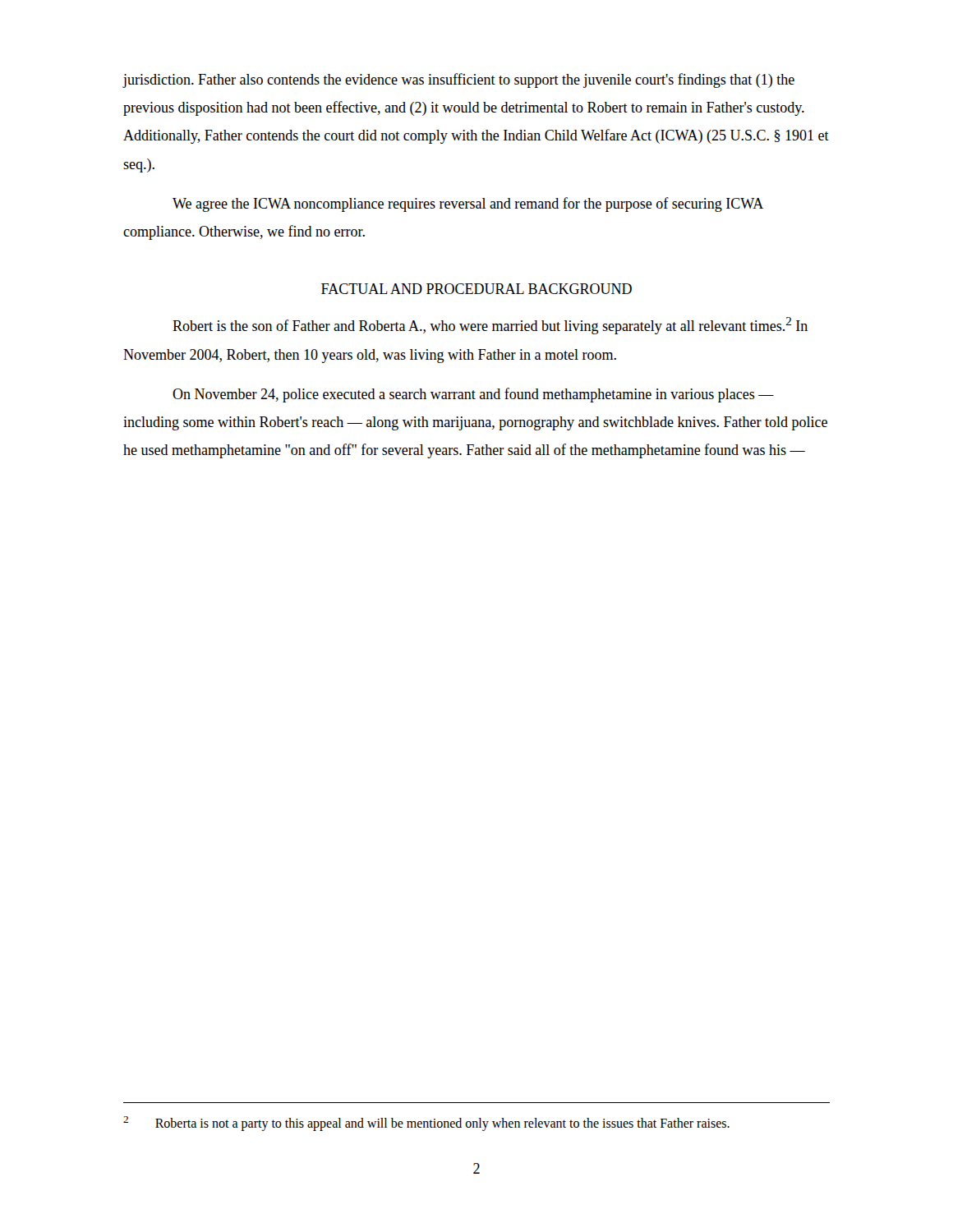Point to the text block starting "On November 24, police executed a search warrant"
The width and height of the screenshot is (953, 1232).
[475, 422]
